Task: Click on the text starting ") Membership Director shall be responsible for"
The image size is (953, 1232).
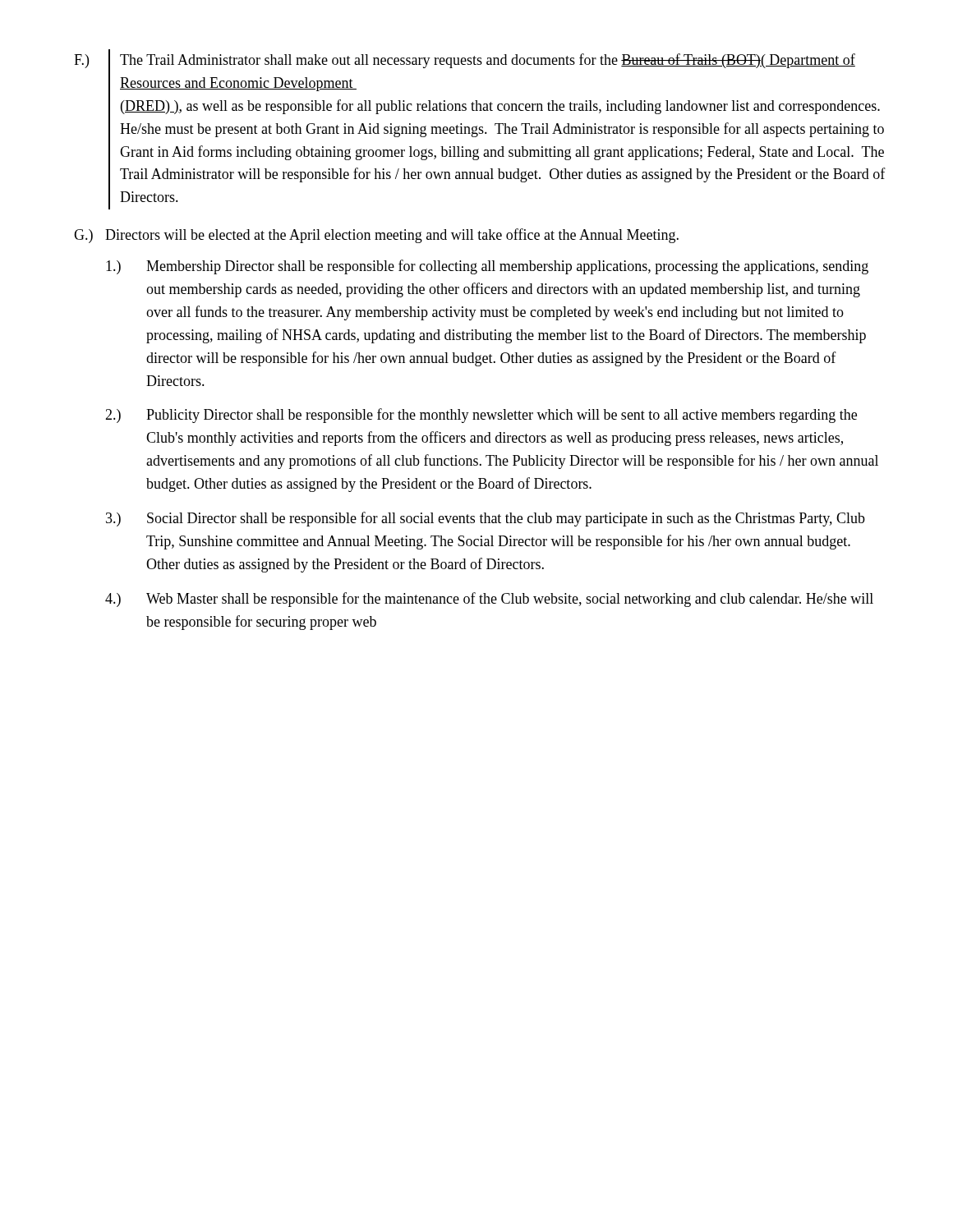Action: [496, 324]
